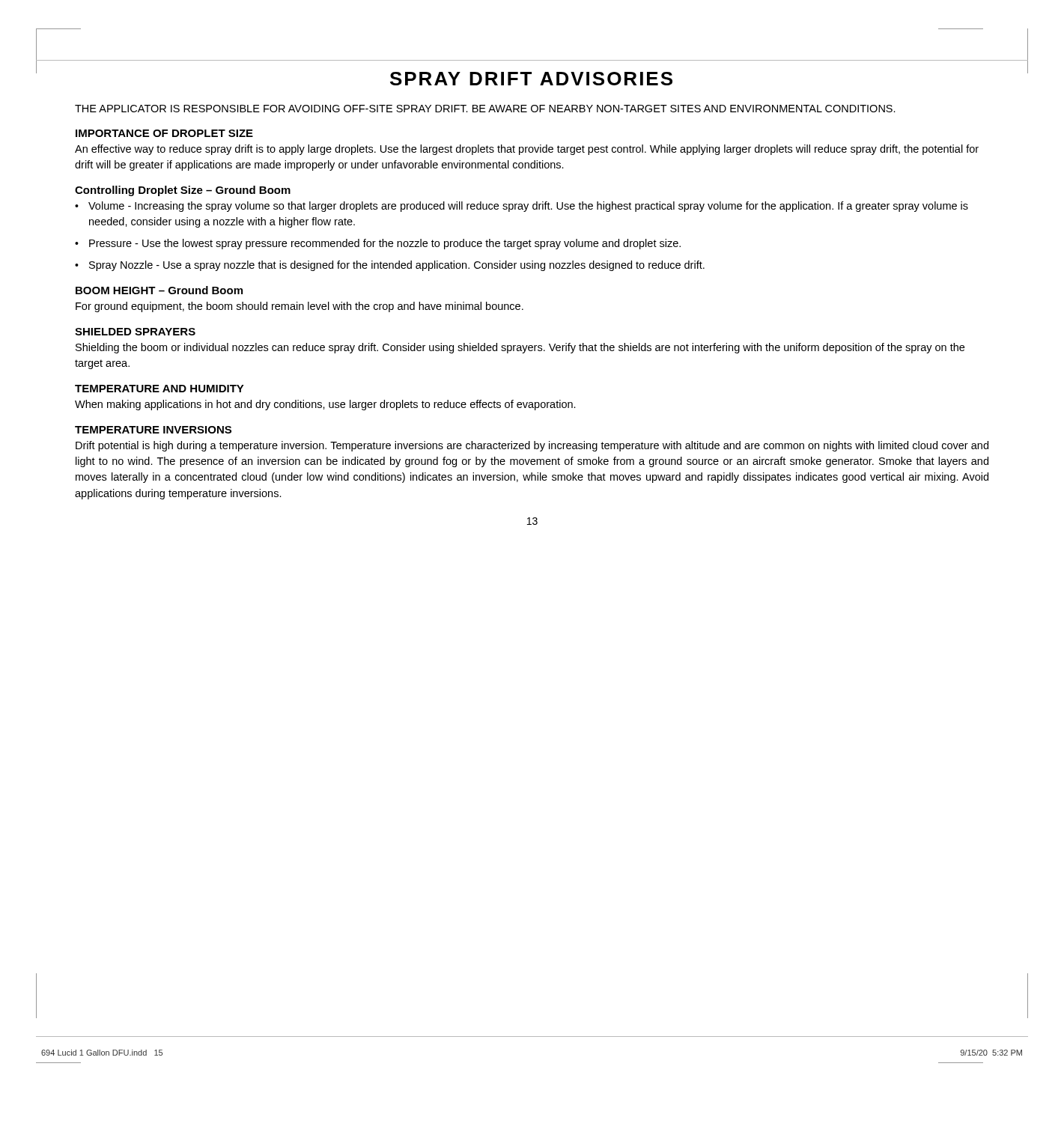This screenshot has width=1064, height=1123.
Task: Click on the section header with the text "TEMPERATURE INVERSIONS"
Action: (153, 430)
